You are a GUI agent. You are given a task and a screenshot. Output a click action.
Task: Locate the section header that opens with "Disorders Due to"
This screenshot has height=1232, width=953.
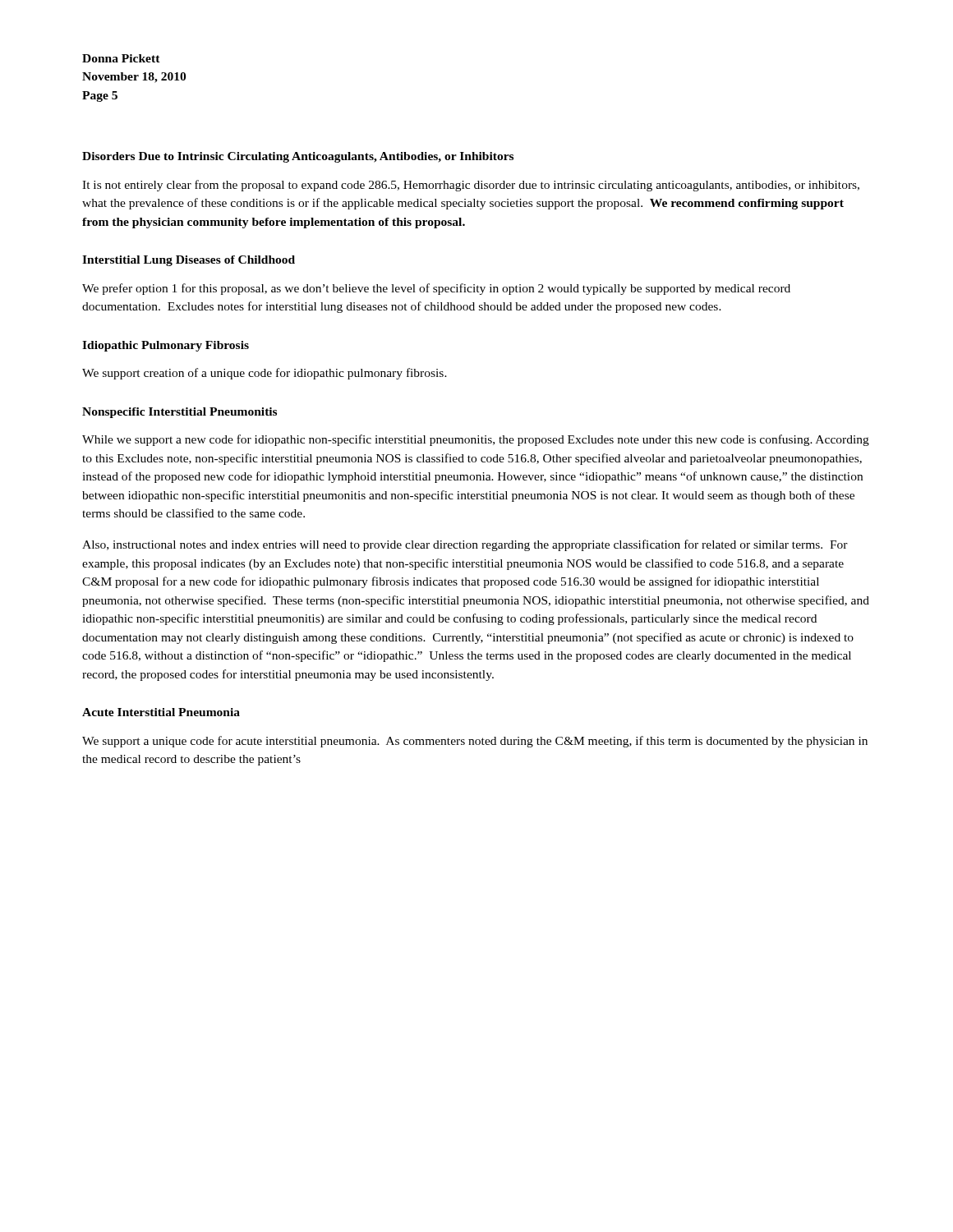(x=298, y=156)
